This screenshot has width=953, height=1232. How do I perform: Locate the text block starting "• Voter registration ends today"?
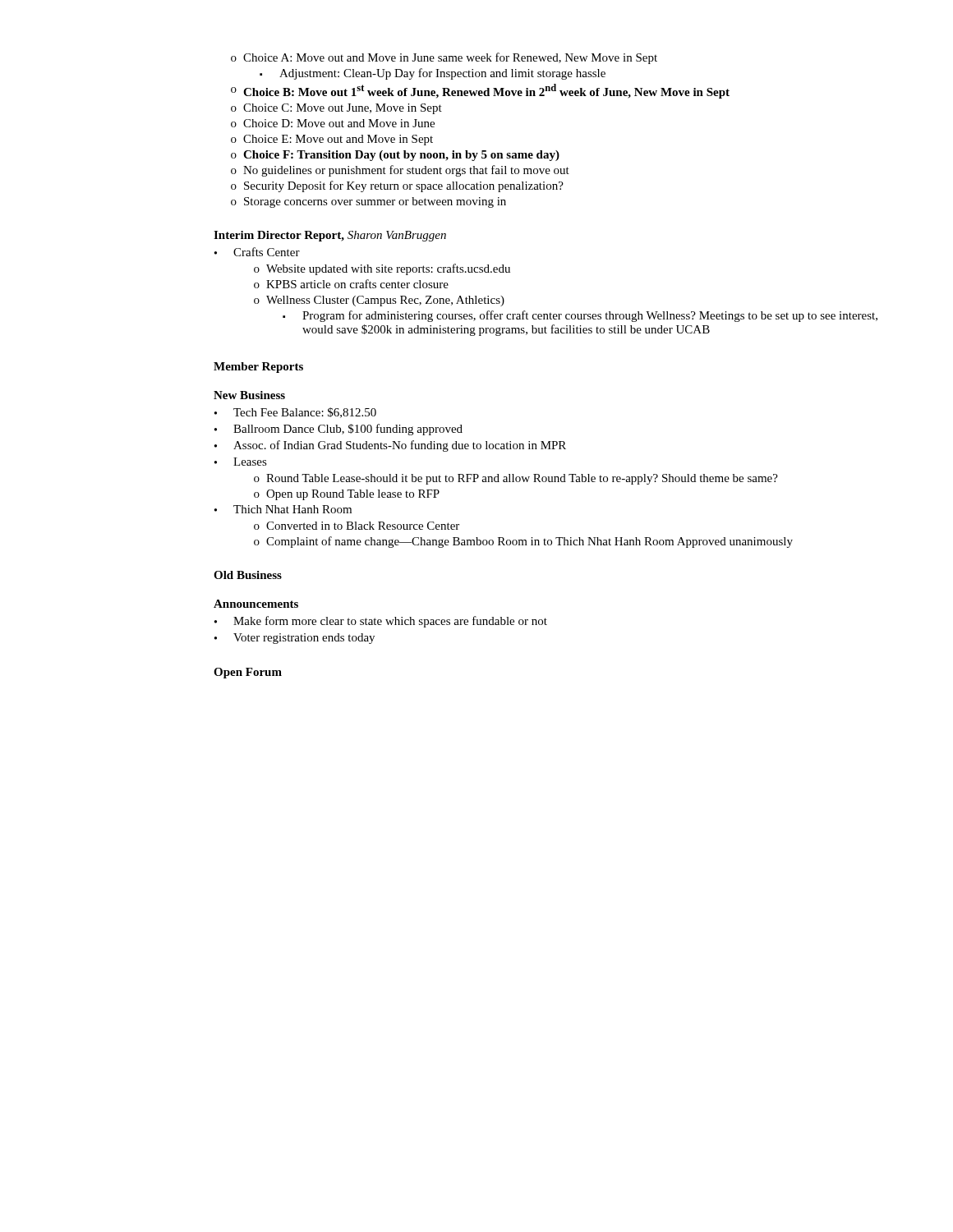[294, 638]
